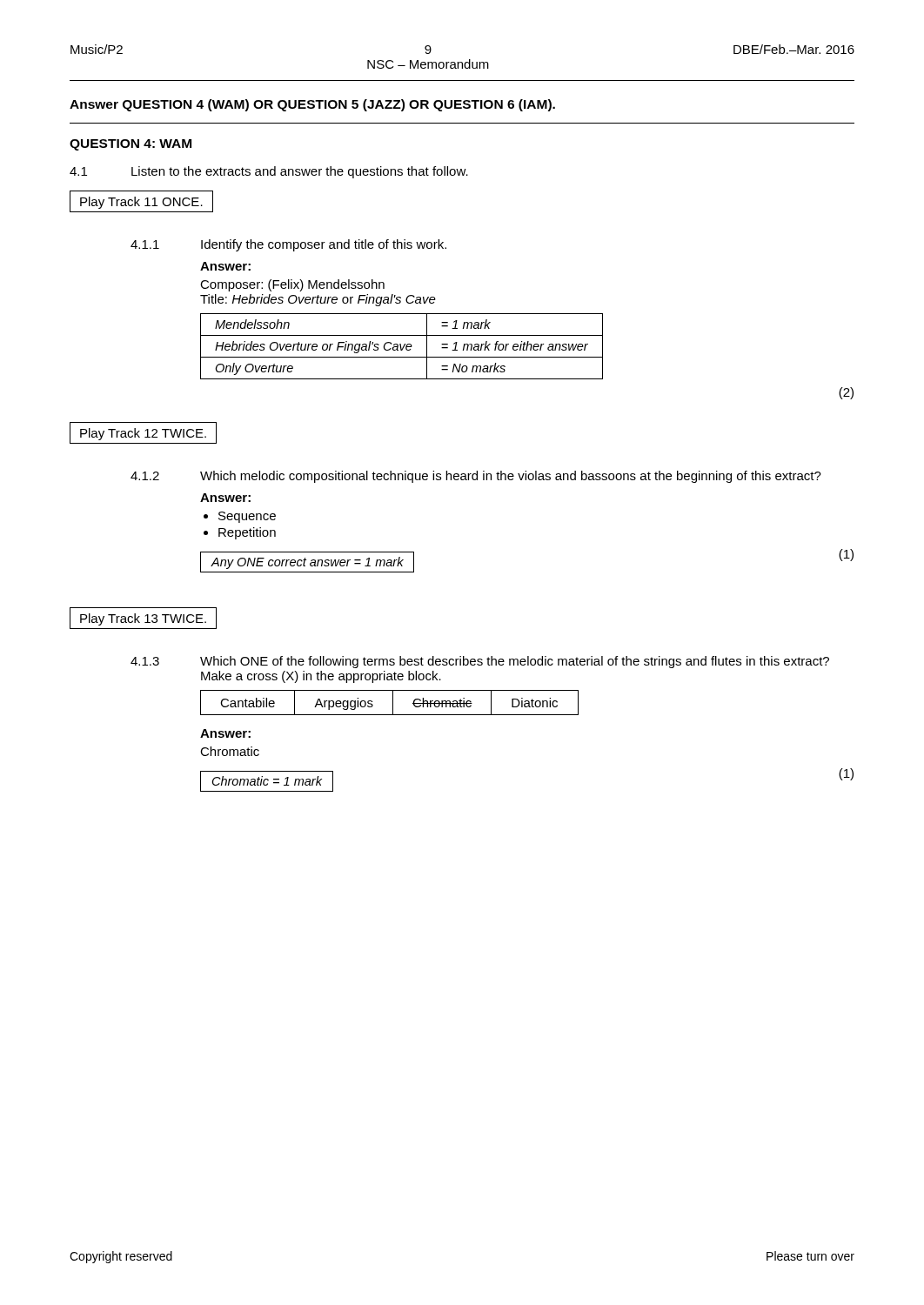Click on the section header containing "QUESTION 4: WAM"
The width and height of the screenshot is (924, 1305).
pyautogui.click(x=131, y=143)
